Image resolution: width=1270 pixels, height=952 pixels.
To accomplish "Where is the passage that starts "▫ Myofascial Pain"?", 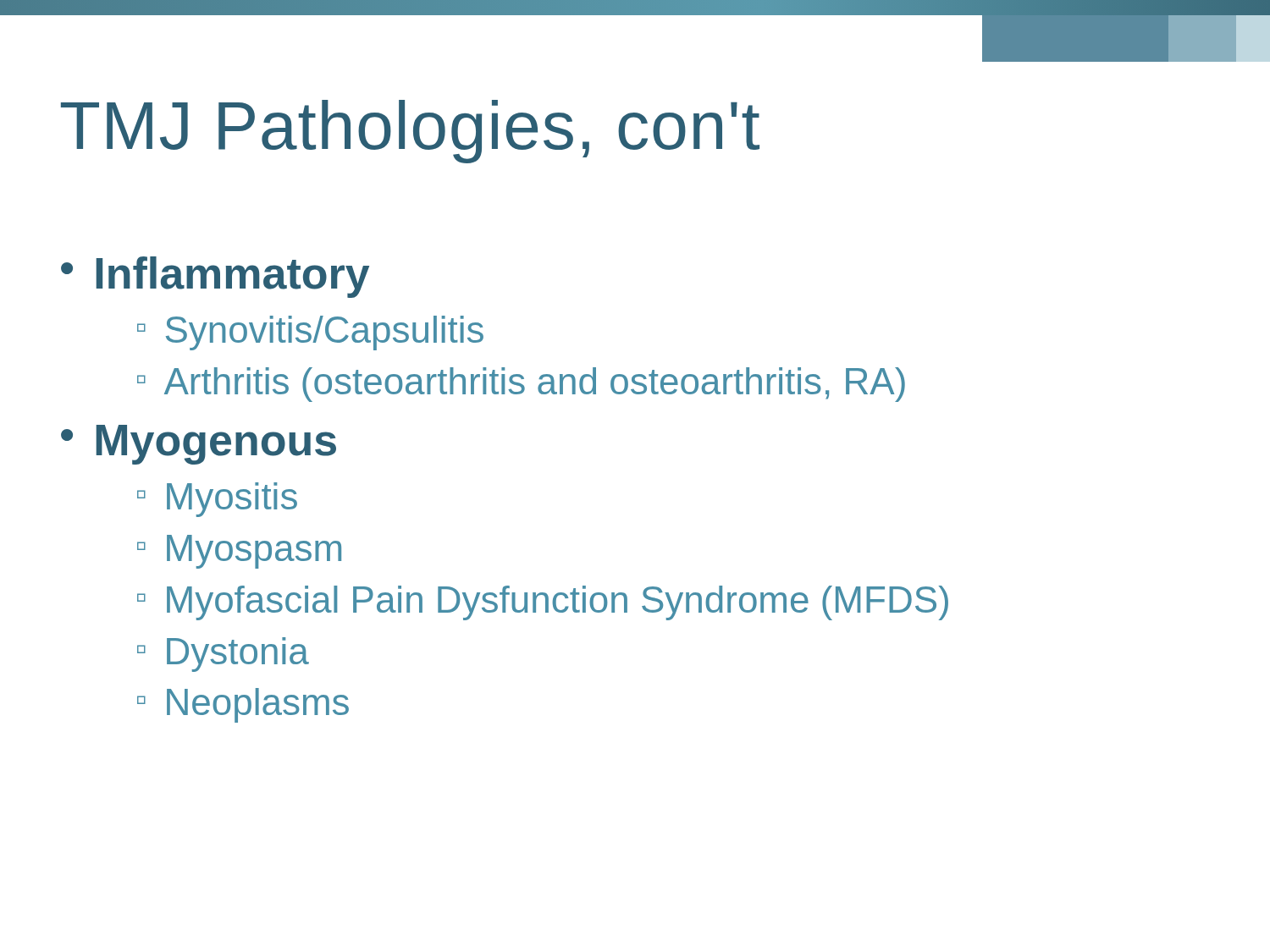I will pyautogui.click(x=543, y=600).
